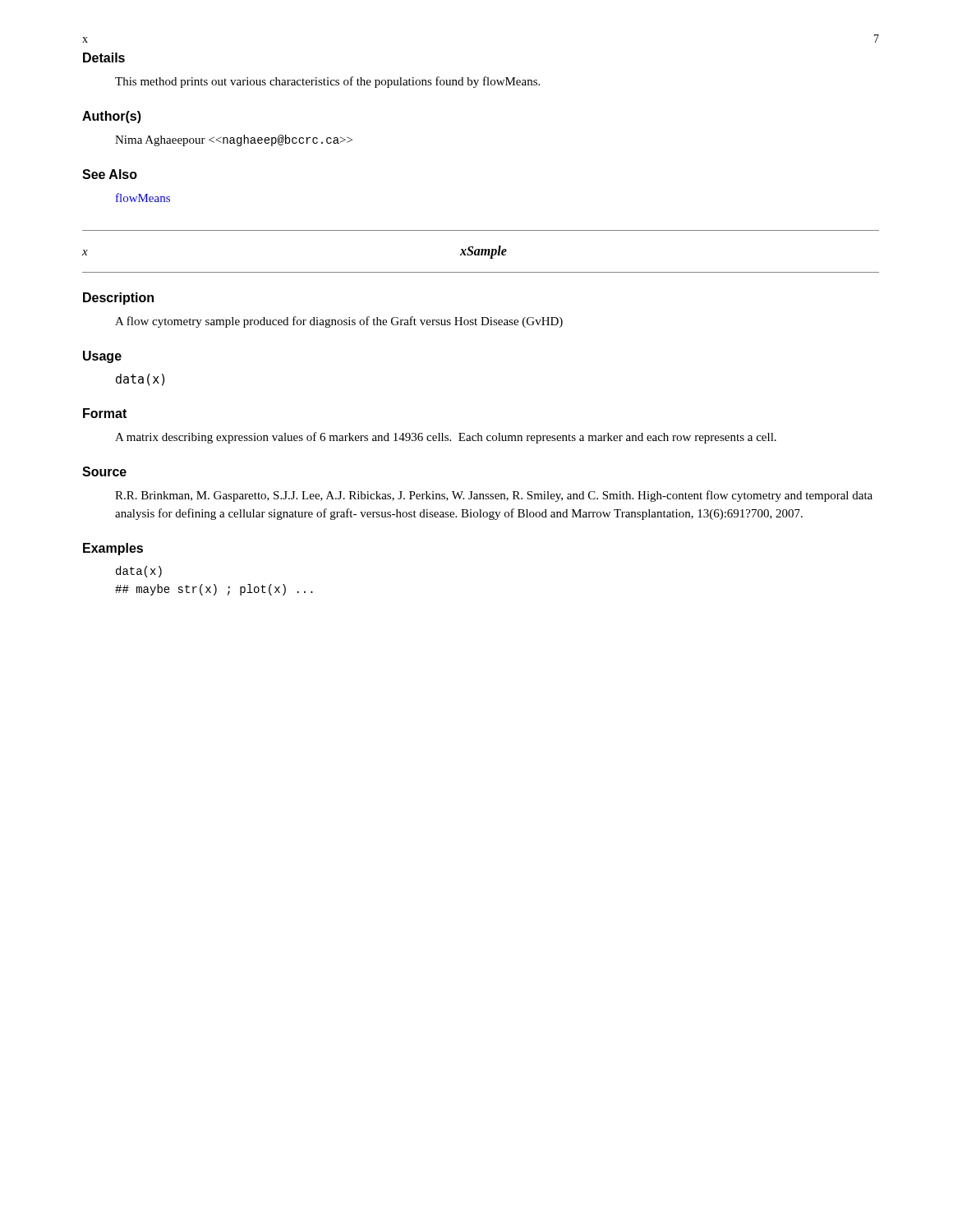953x1232 pixels.
Task: Where does it say "x xSample"?
Action: 481,251
